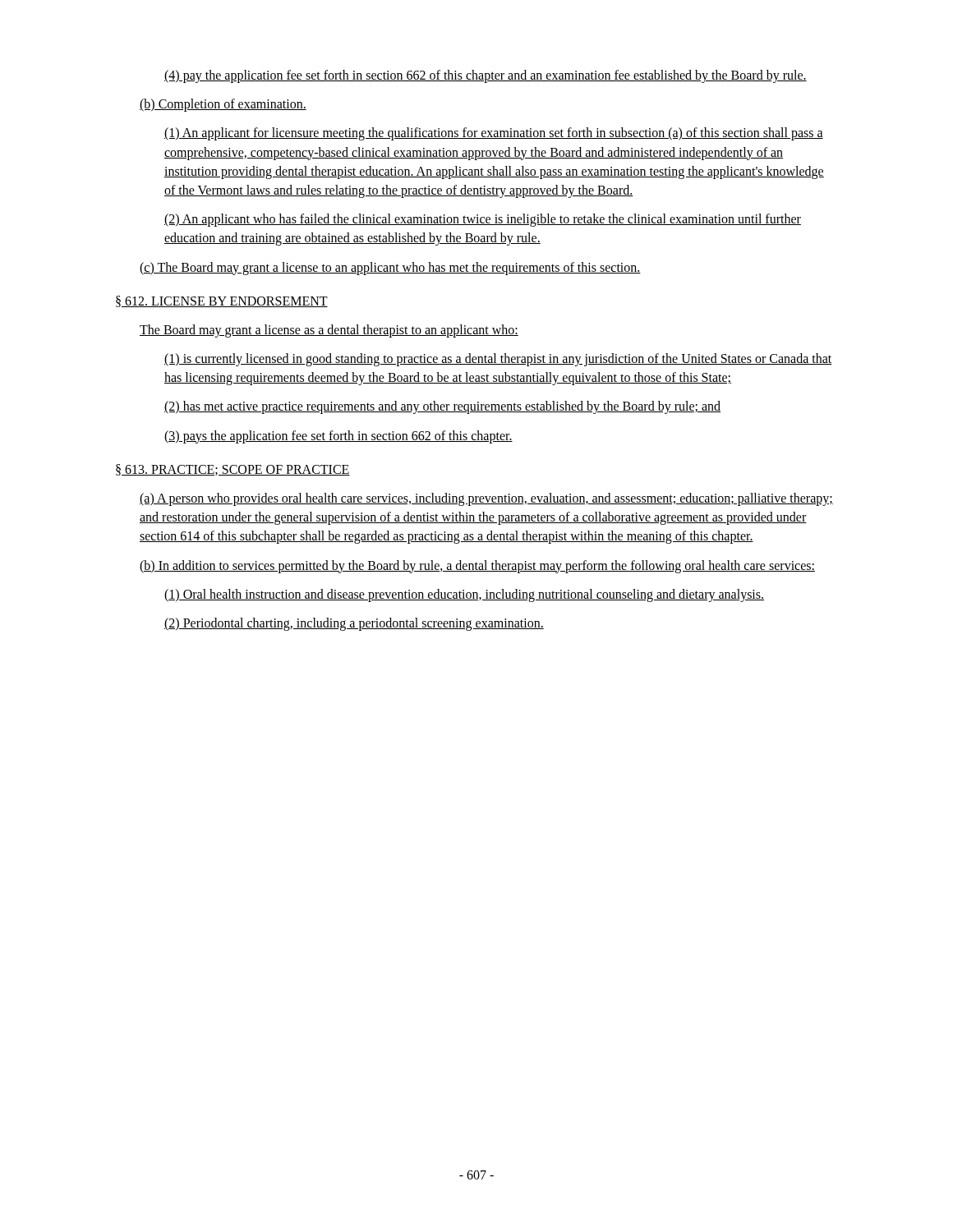Screen dimensions: 1232x953
Task: Find the block on this page that starts "(b) In addition to services permitted"
Action: (x=489, y=565)
